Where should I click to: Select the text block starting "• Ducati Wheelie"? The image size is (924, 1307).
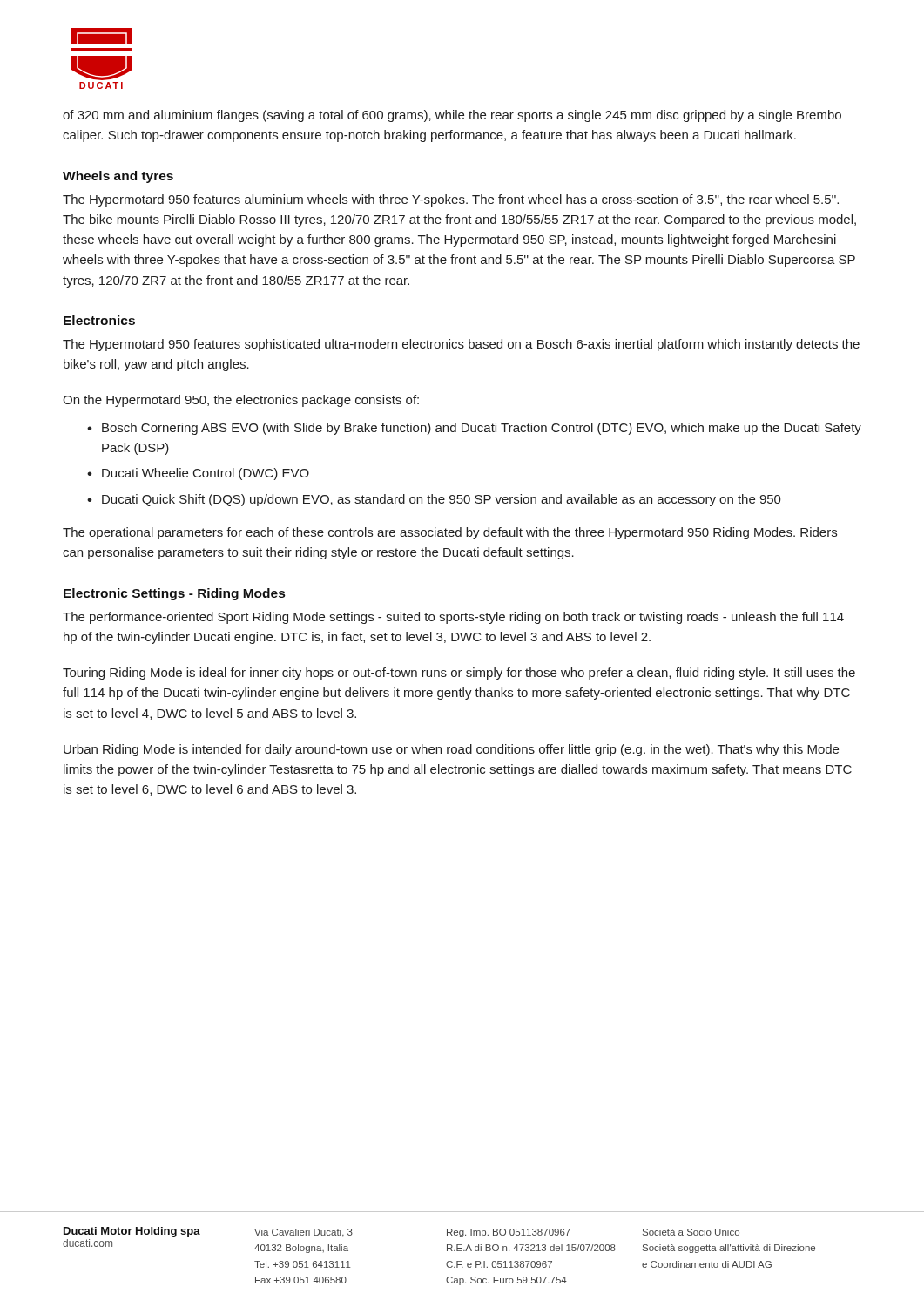pyautogui.click(x=198, y=474)
